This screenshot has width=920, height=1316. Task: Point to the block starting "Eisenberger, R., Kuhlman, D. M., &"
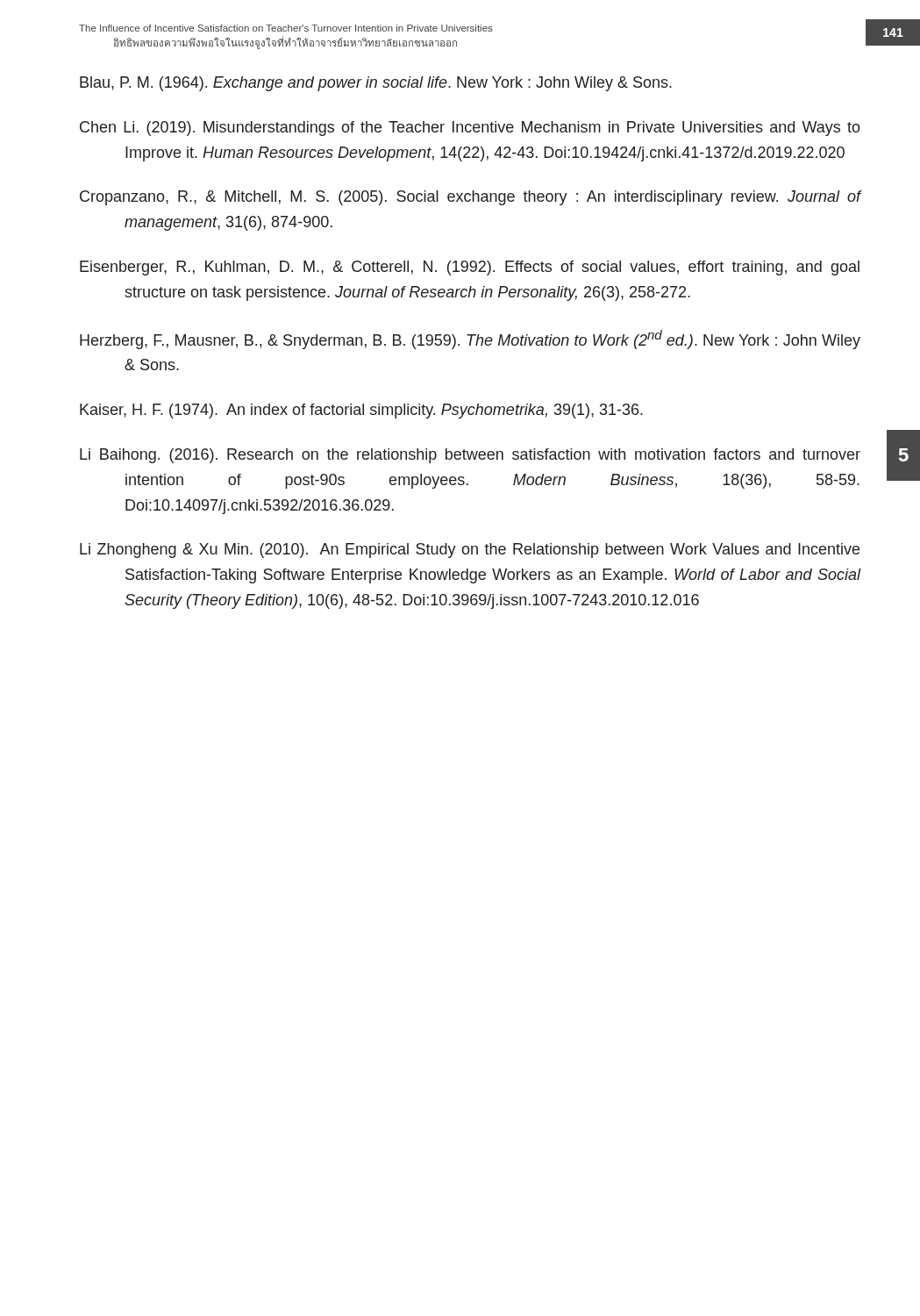(470, 279)
